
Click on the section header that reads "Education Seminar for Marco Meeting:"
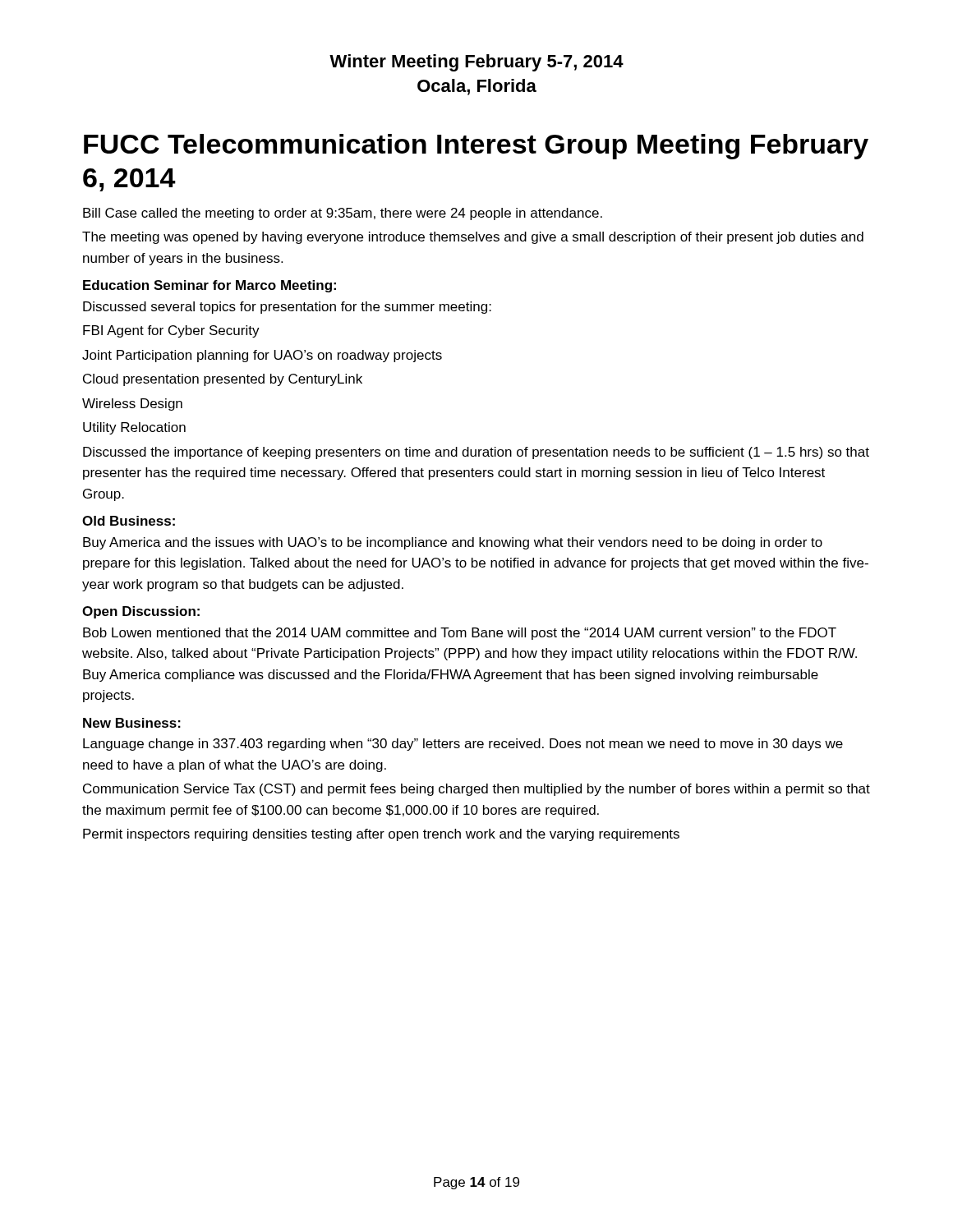click(x=210, y=286)
